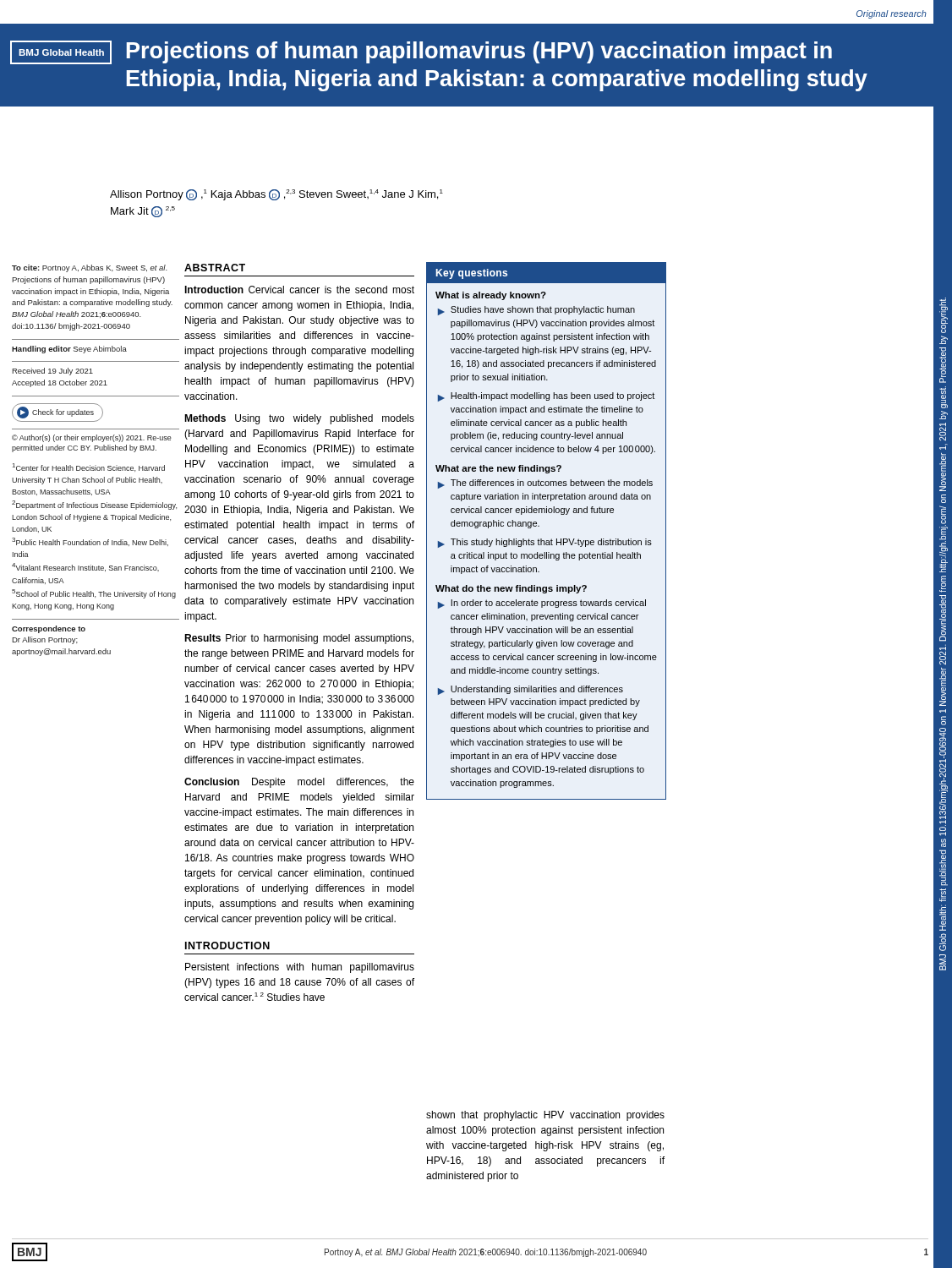
Task: Click on the region starting "What are the new findings?"
Action: pyautogui.click(x=499, y=469)
